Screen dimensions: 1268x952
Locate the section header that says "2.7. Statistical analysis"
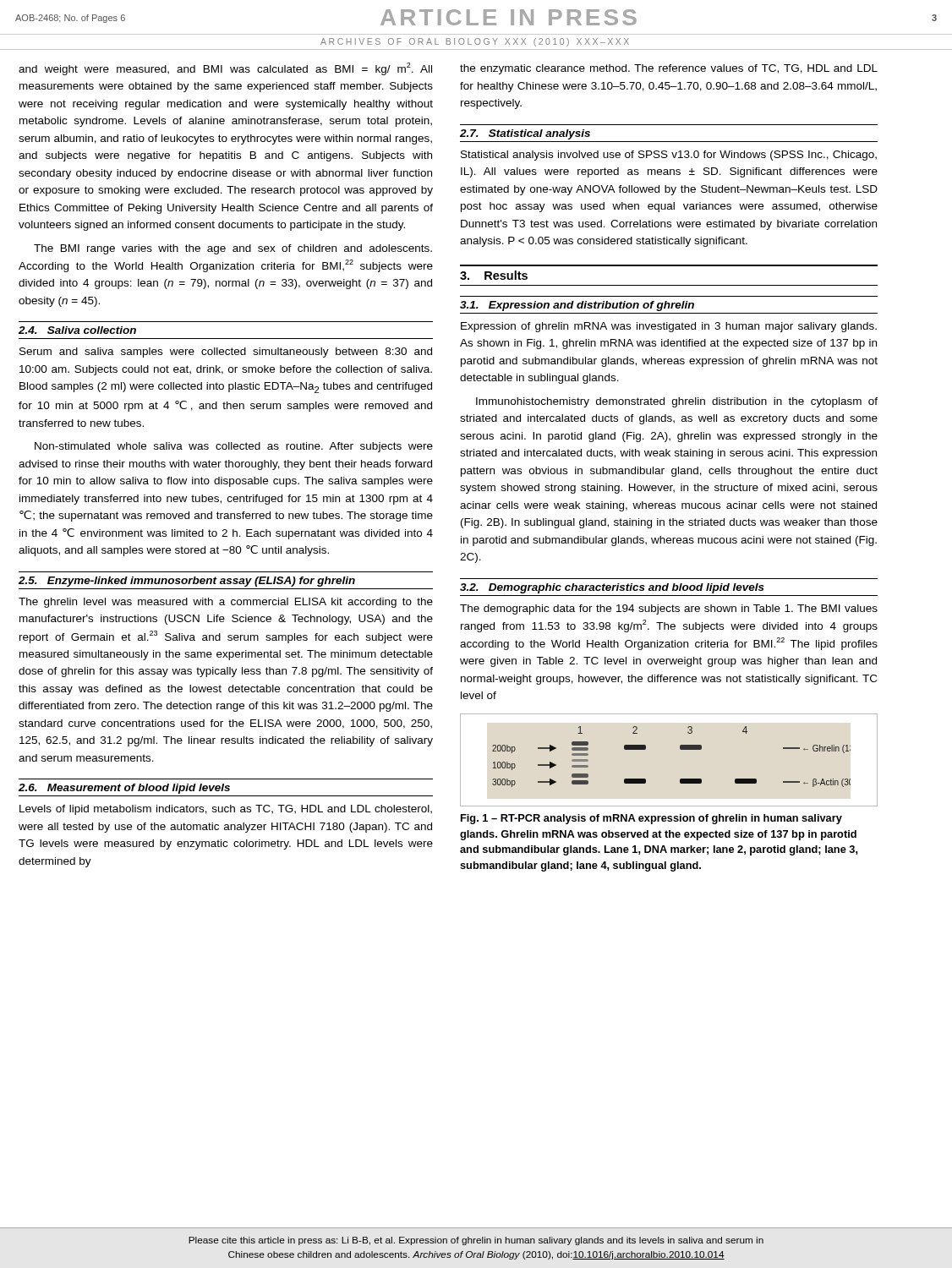(x=669, y=133)
